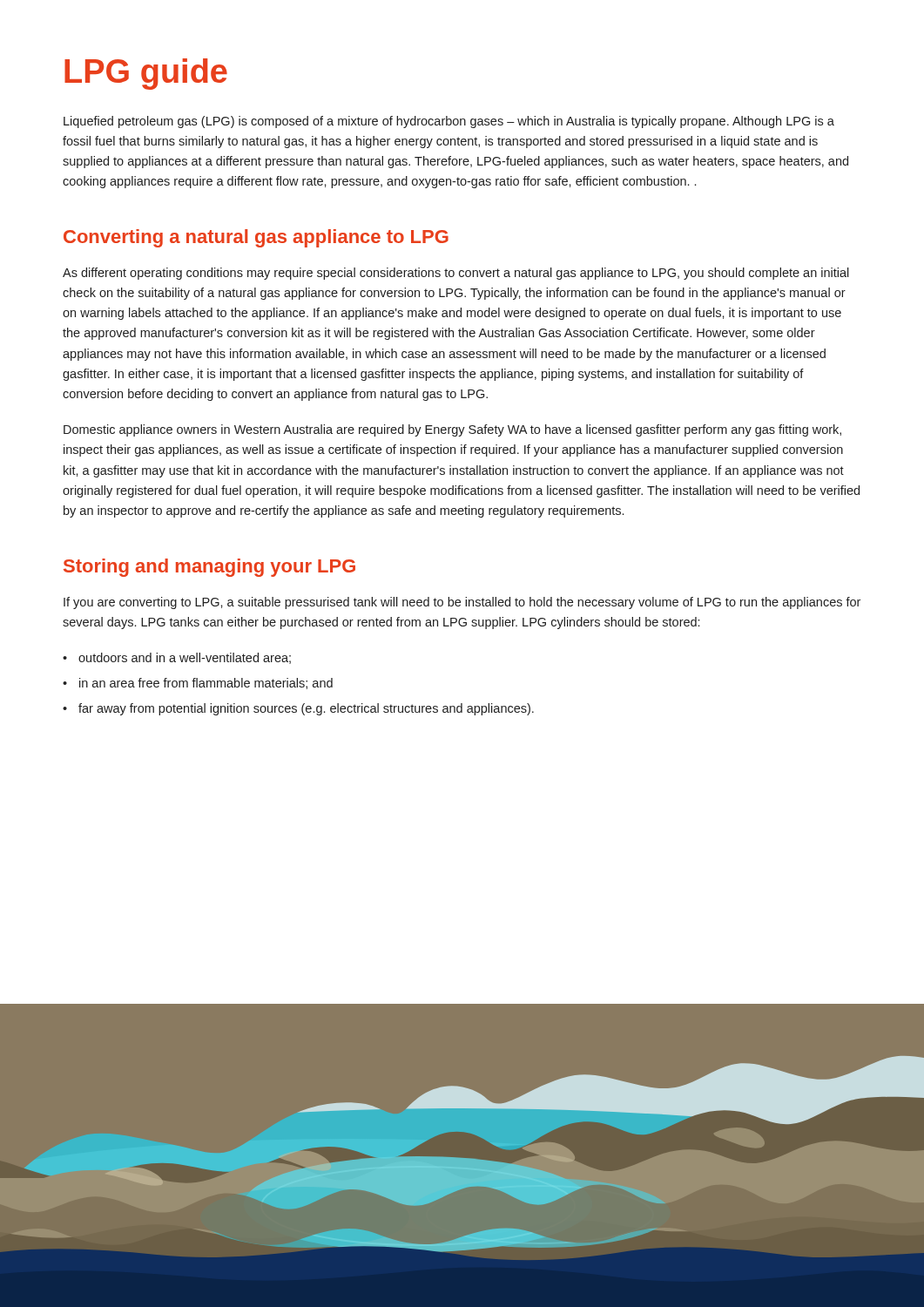Point to the text block starting "in an area"
The height and width of the screenshot is (1307, 924).
(206, 683)
